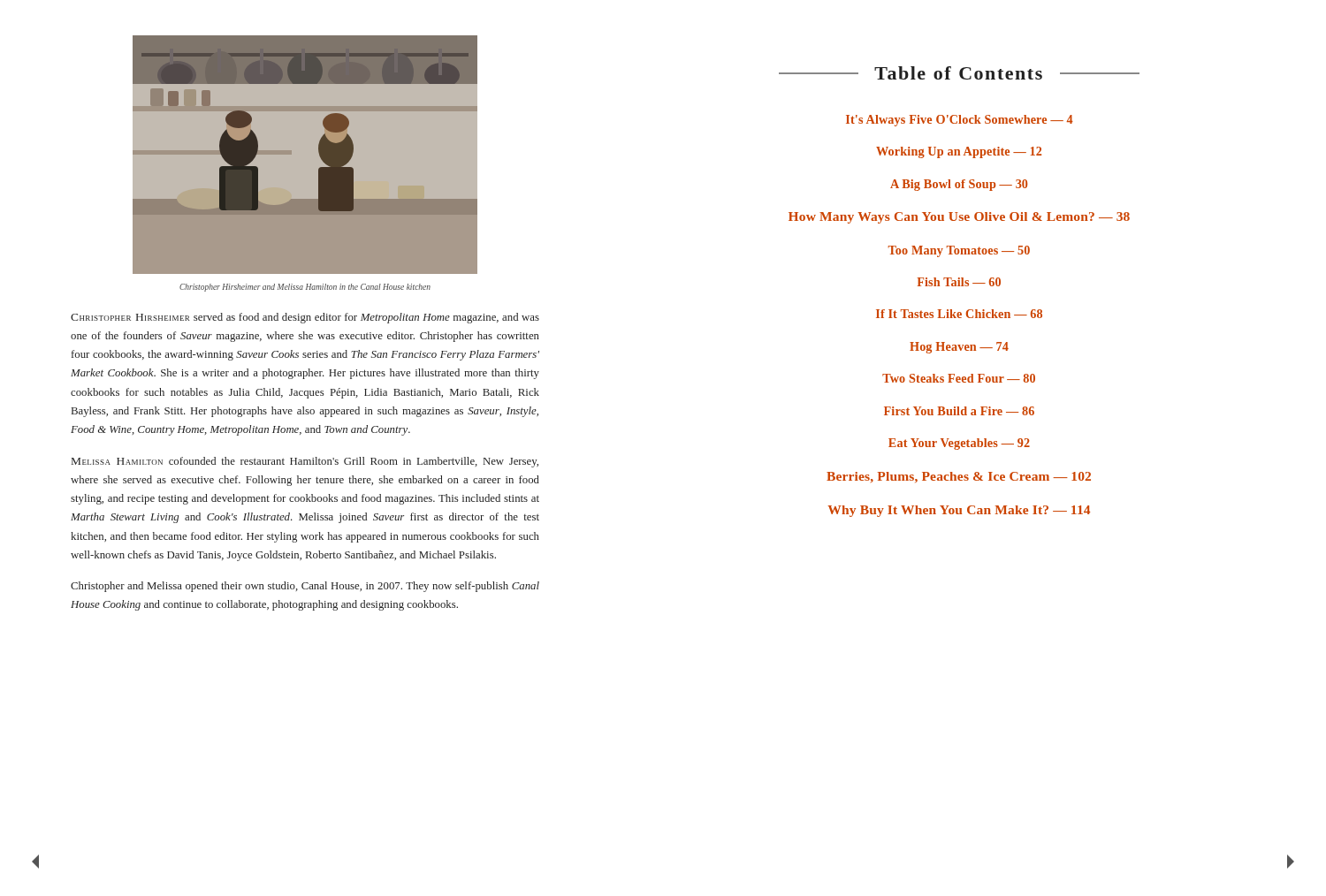This screenshot has width=1326, height=896.
Task: Locate the caption that opens with "Christopher Hirsheimer and"
Action: pyautogui.click(x=305, y=287)
